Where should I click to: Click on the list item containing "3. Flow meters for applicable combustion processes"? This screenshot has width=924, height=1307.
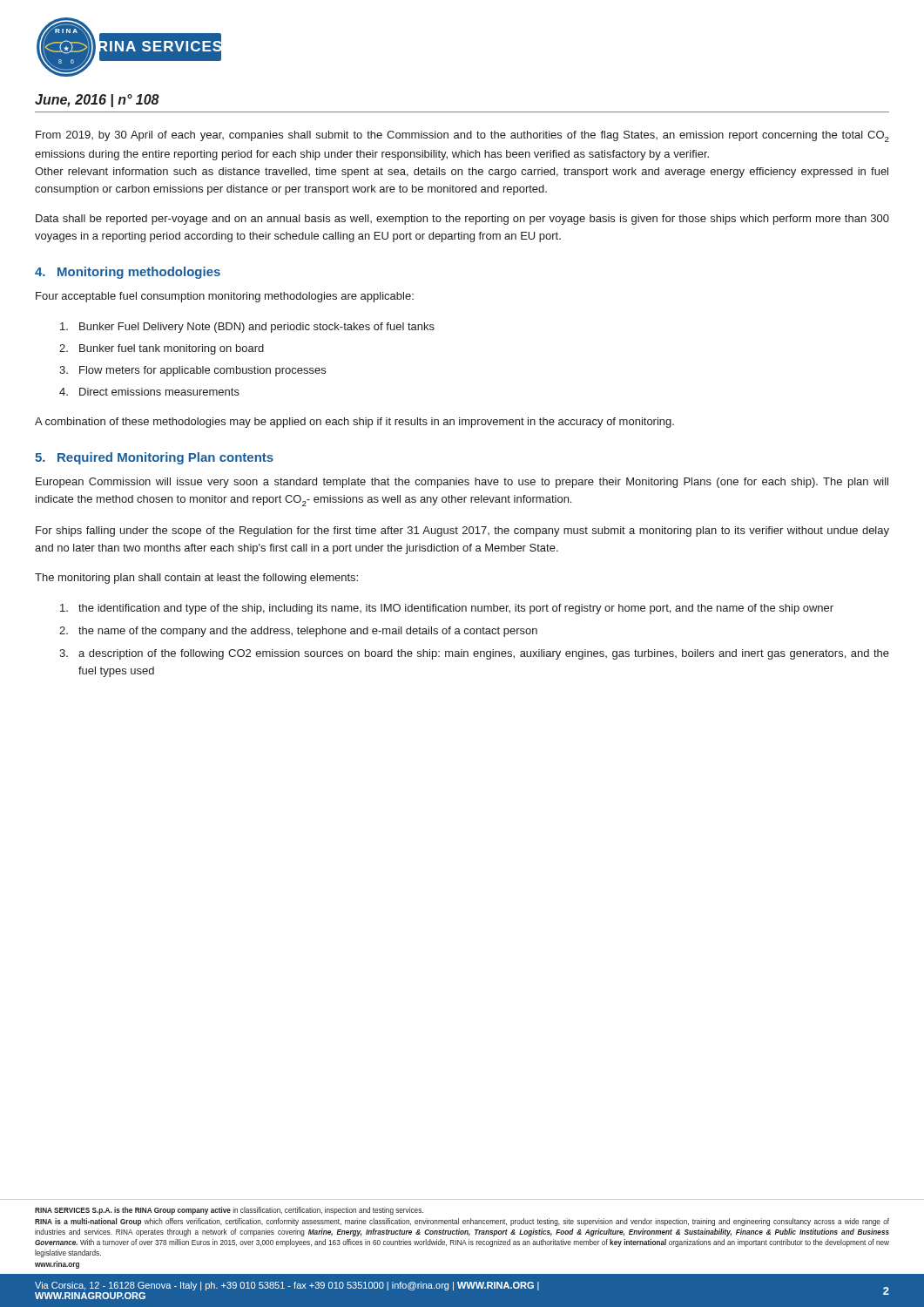(x=192, y=371)
